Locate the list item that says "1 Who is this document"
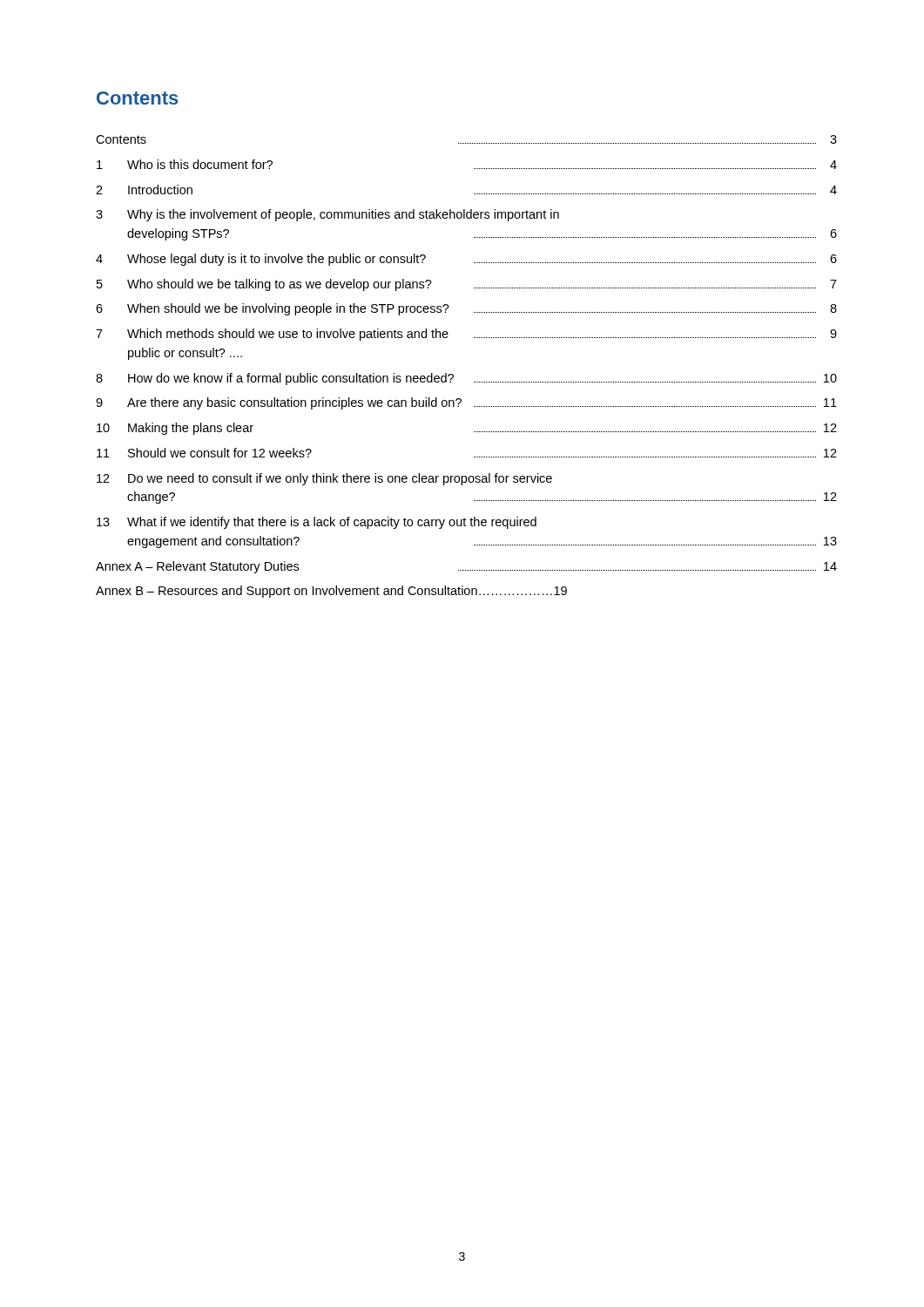This screenshot has height=1307, width=924. [466, 165]
